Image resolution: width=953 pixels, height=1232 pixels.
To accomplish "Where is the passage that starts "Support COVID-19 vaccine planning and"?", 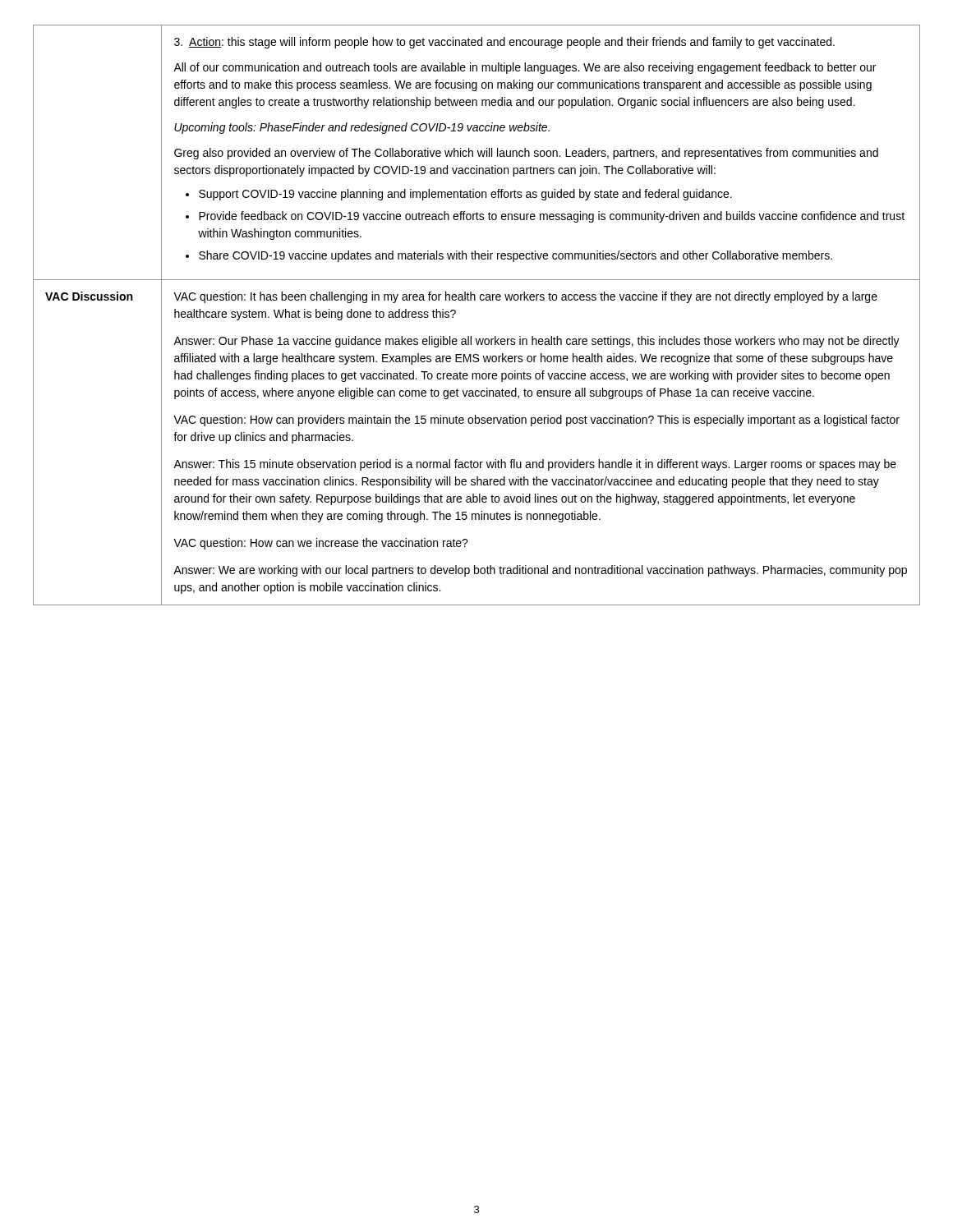I will (465, 194).
